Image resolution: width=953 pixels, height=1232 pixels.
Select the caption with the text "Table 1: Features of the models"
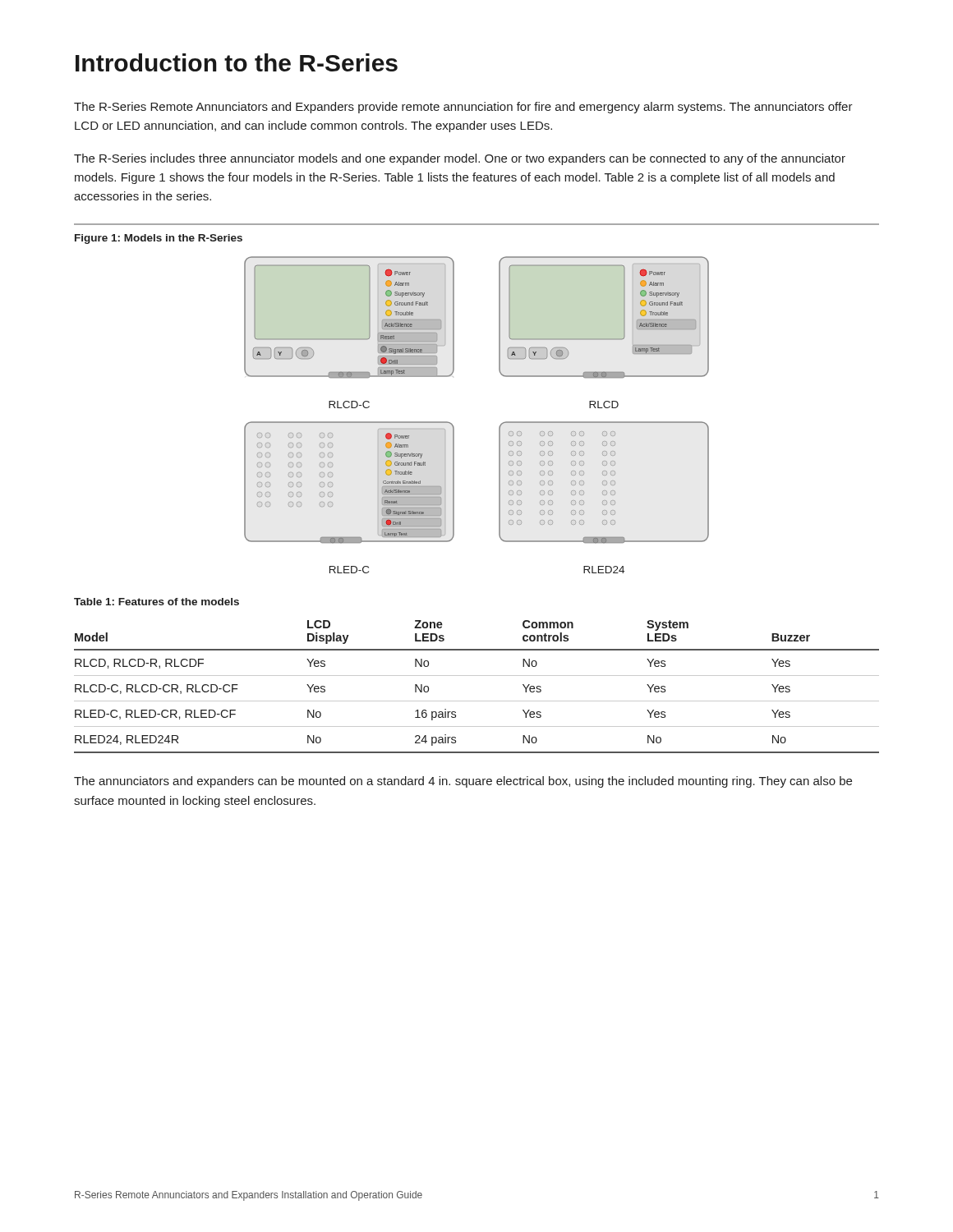pos(157,602)
